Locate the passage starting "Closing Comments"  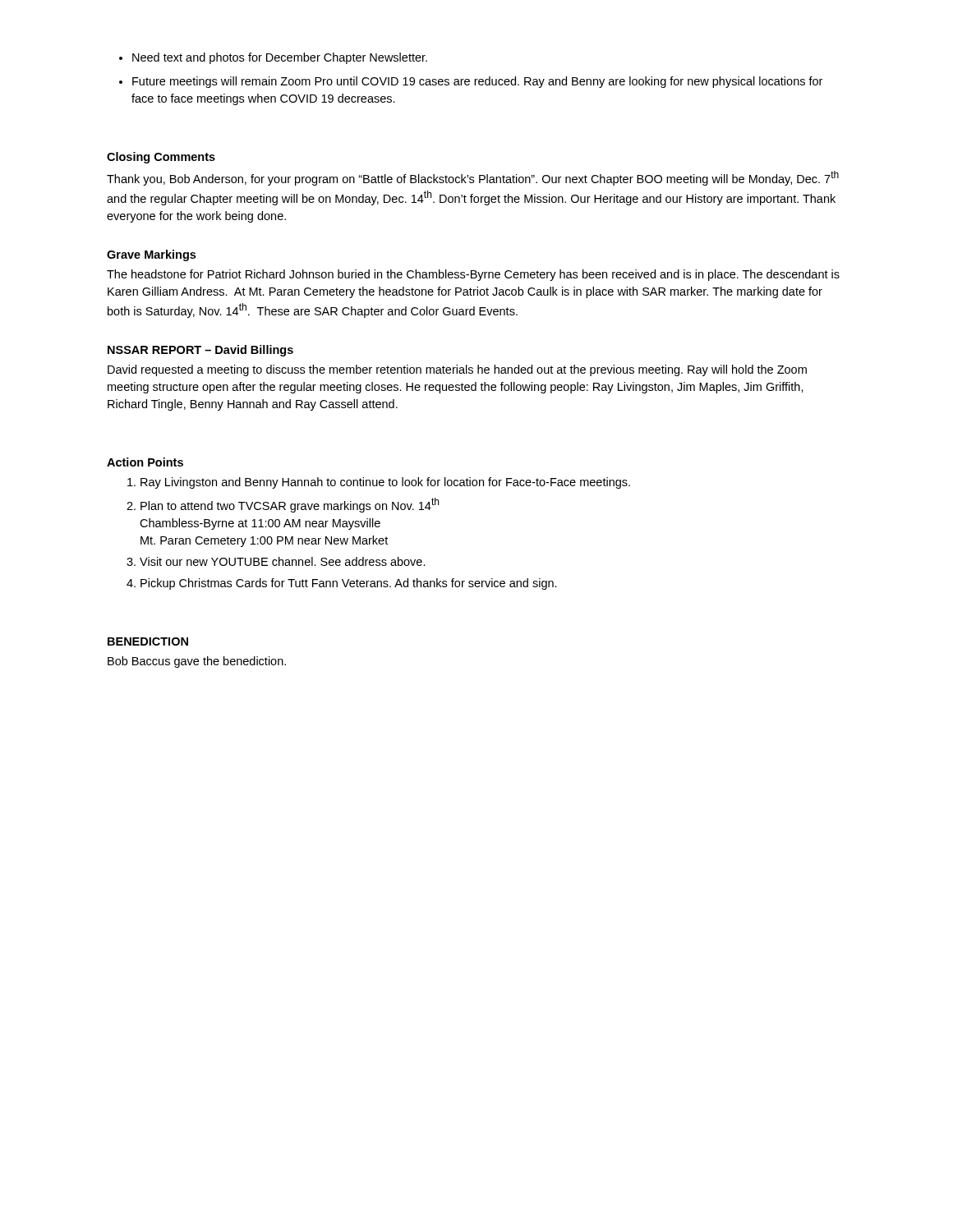[161, 157]
